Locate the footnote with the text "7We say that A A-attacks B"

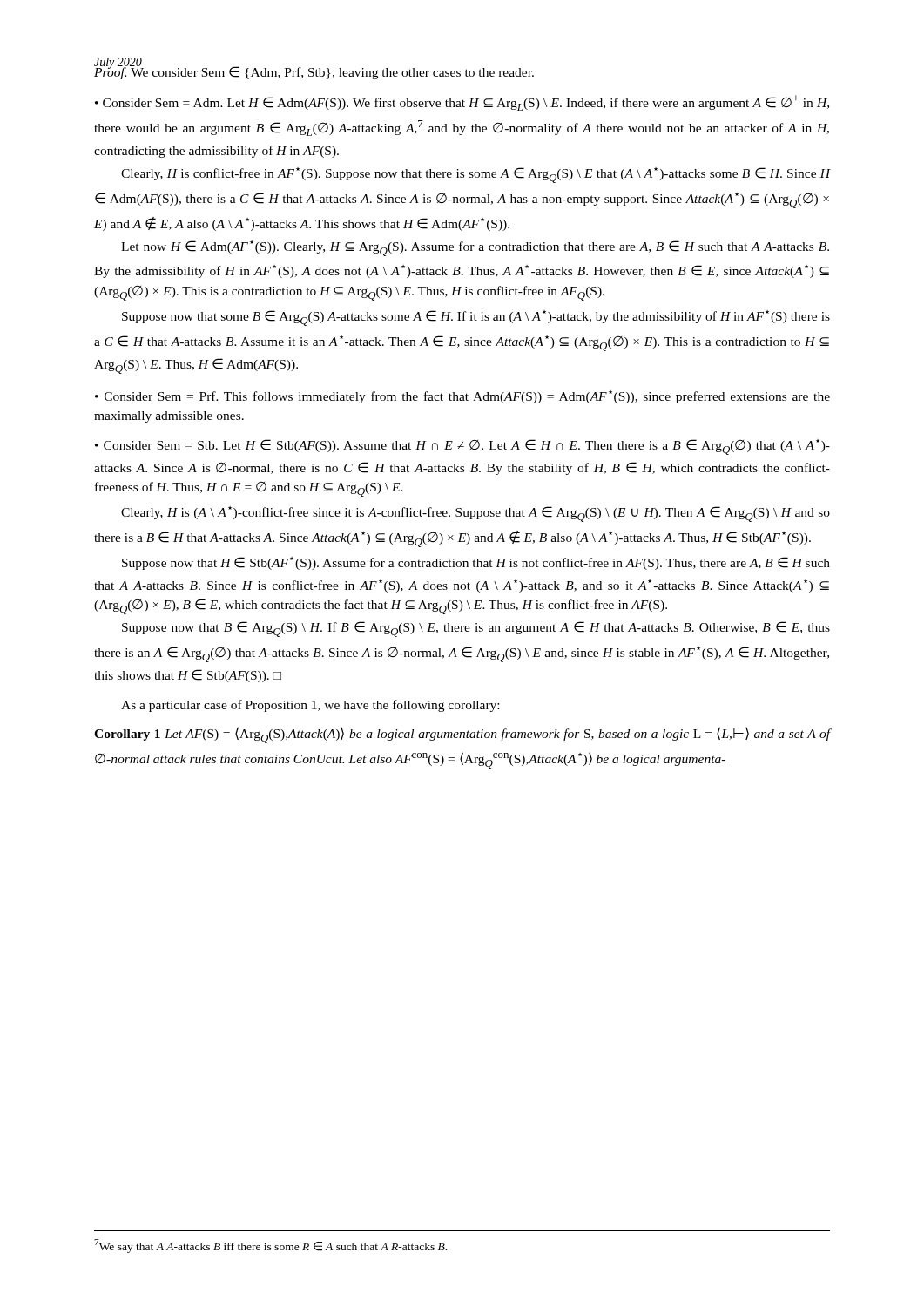(271, 1244)
